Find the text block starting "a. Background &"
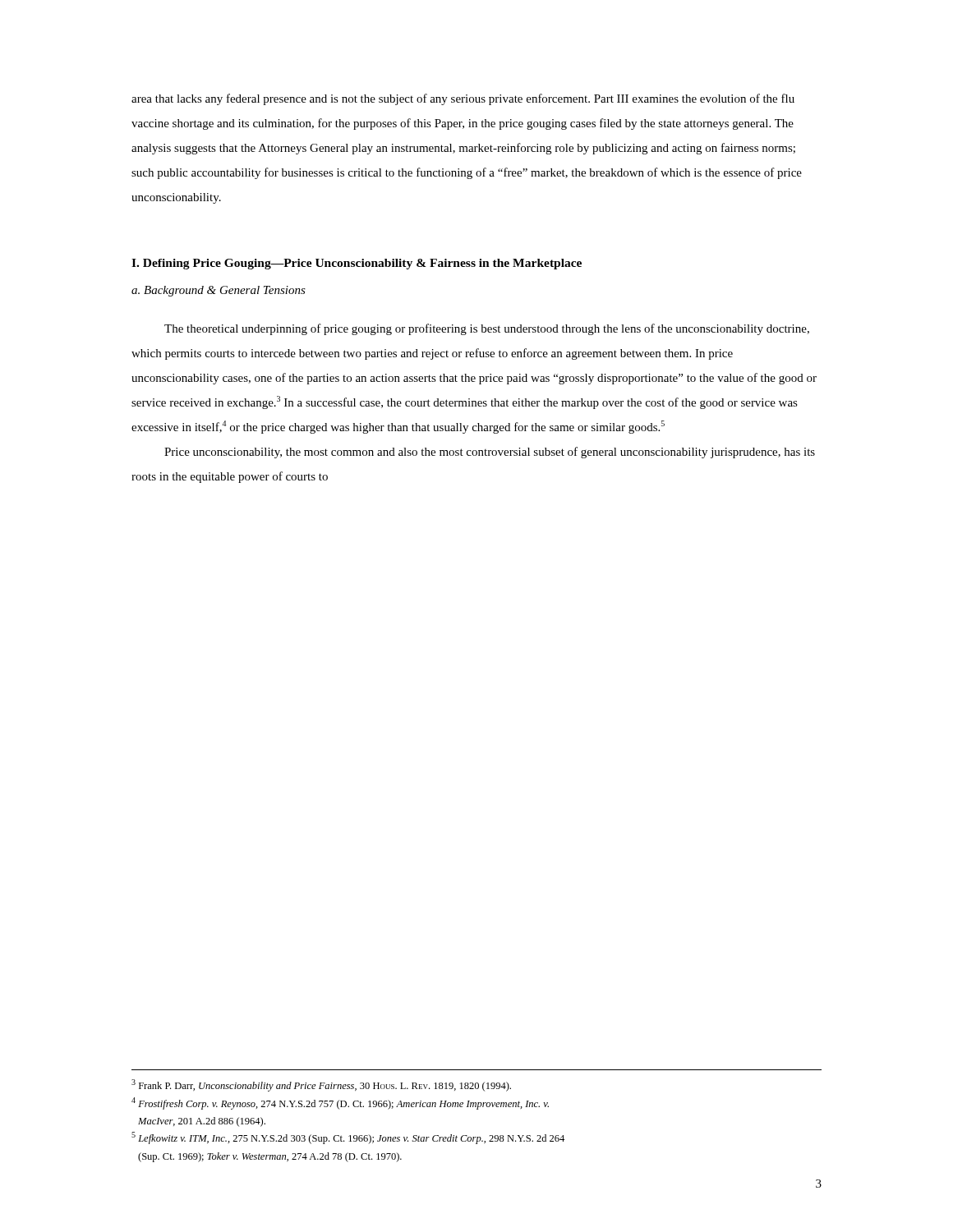953x1232 pixels. pos(218,290)
